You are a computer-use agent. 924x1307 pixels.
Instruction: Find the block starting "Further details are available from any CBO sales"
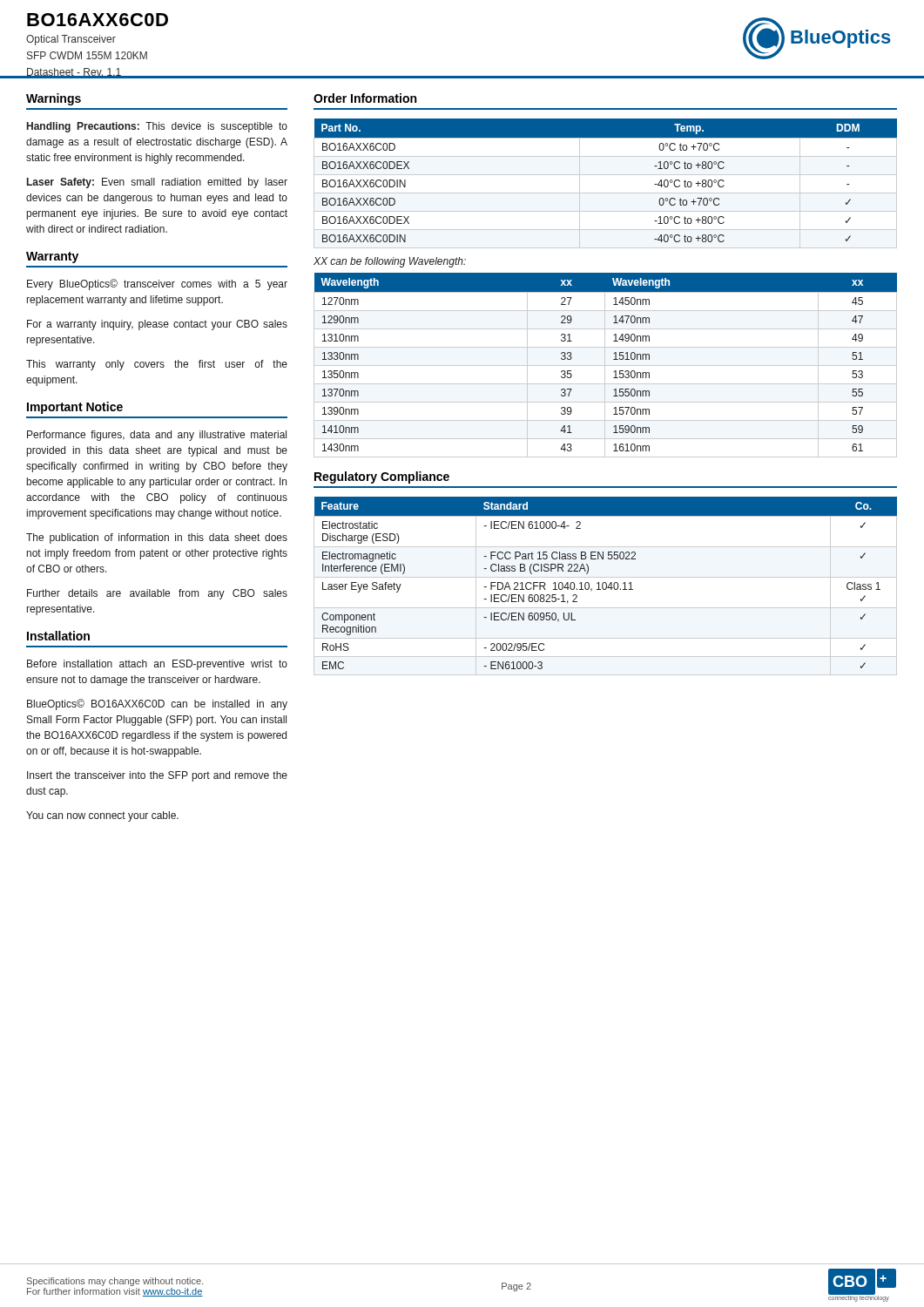pos(157,601)
